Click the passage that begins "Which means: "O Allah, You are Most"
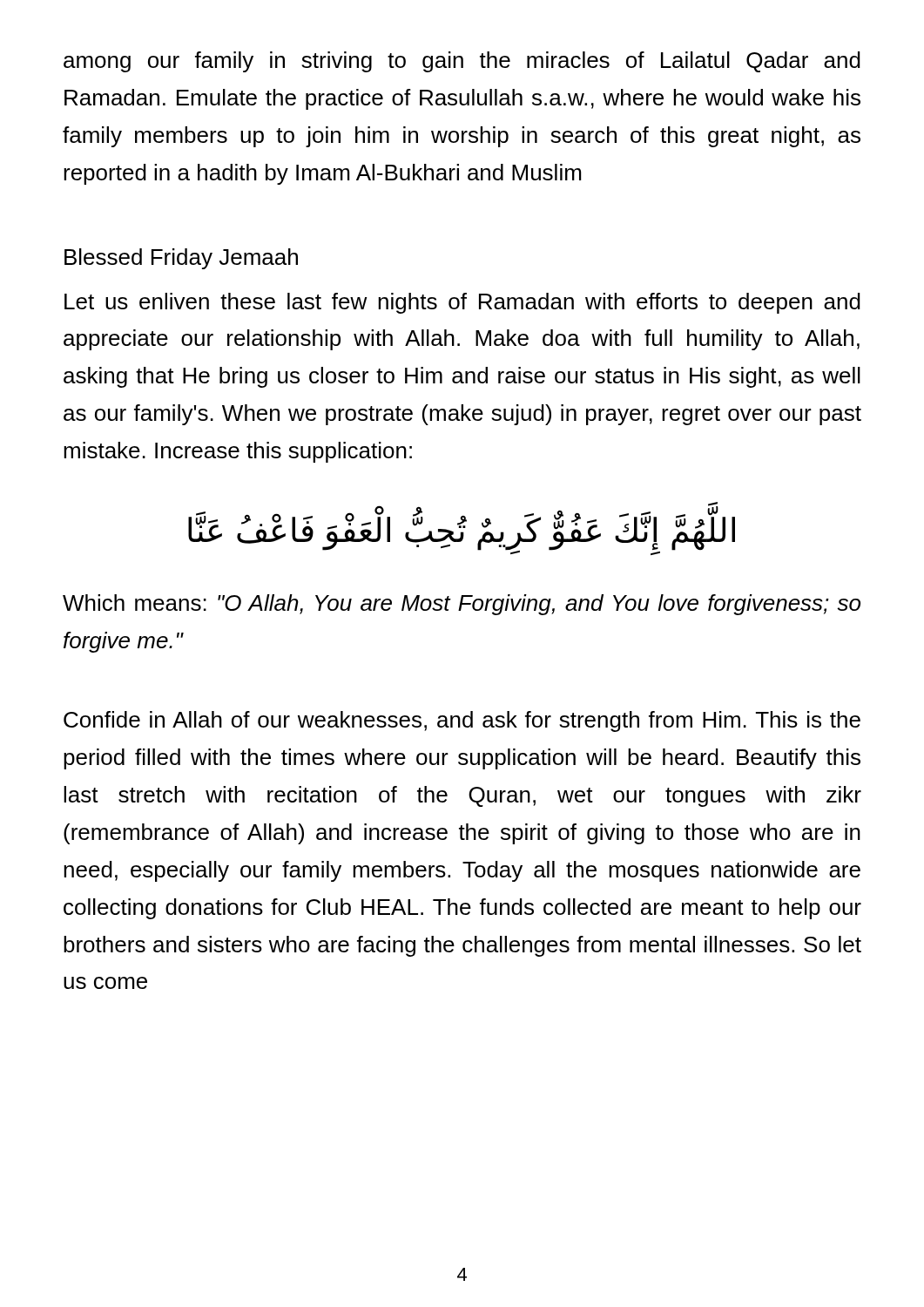The width and height of the screenshot is (924, 1307). click(462, 622)
